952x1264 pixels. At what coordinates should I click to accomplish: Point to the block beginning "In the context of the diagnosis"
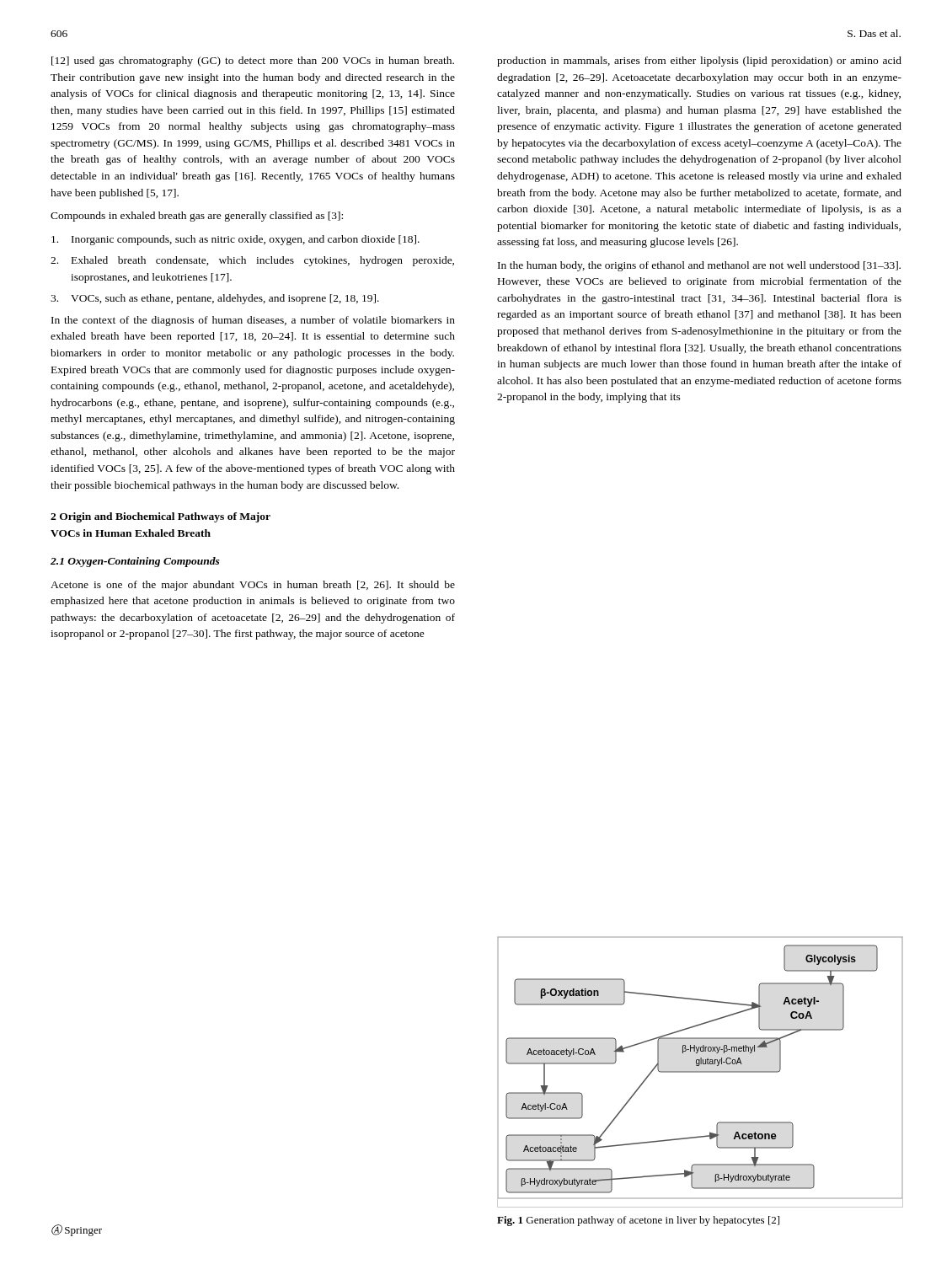253,402
